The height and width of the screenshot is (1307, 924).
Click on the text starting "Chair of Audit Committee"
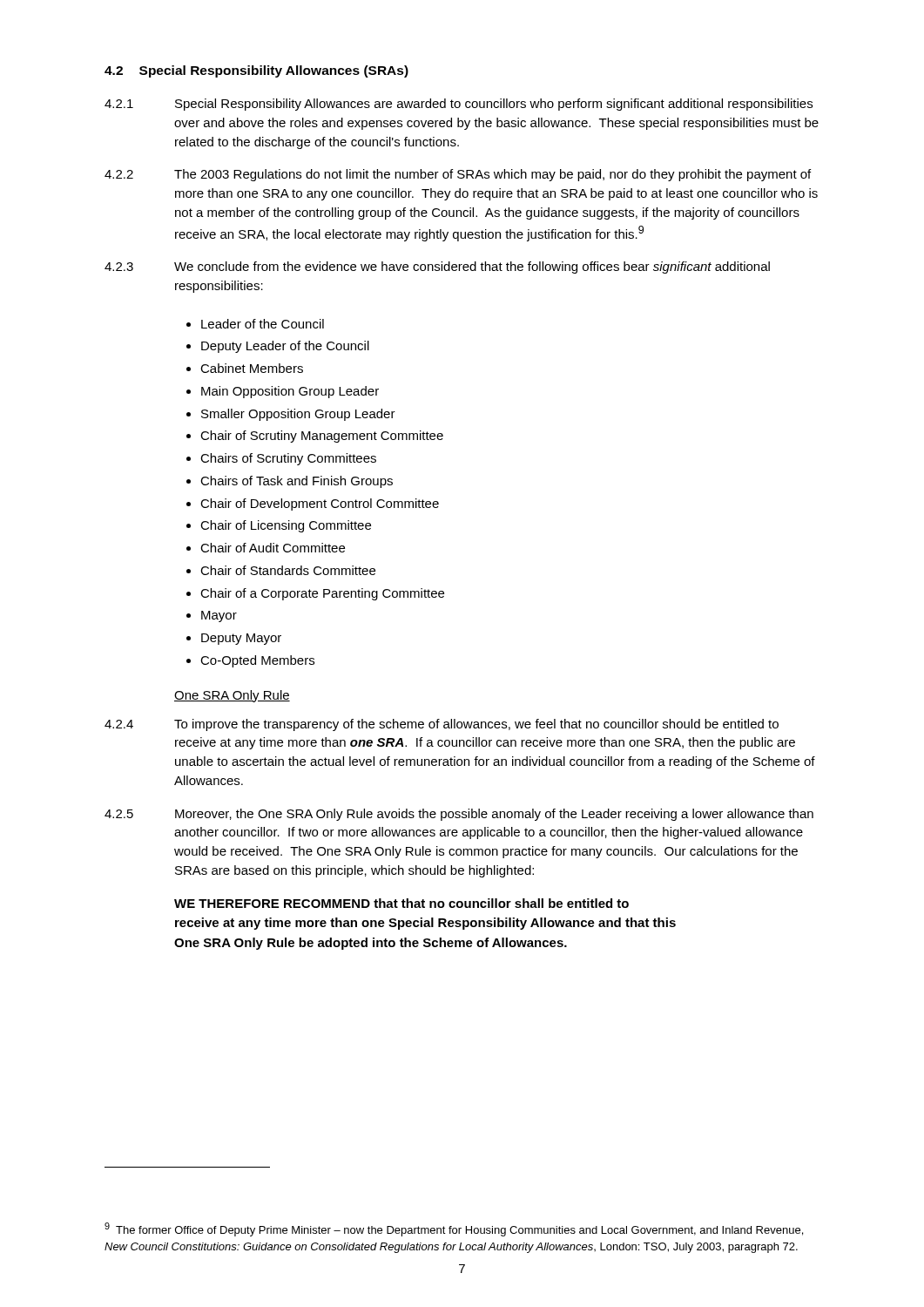[273, 548]
